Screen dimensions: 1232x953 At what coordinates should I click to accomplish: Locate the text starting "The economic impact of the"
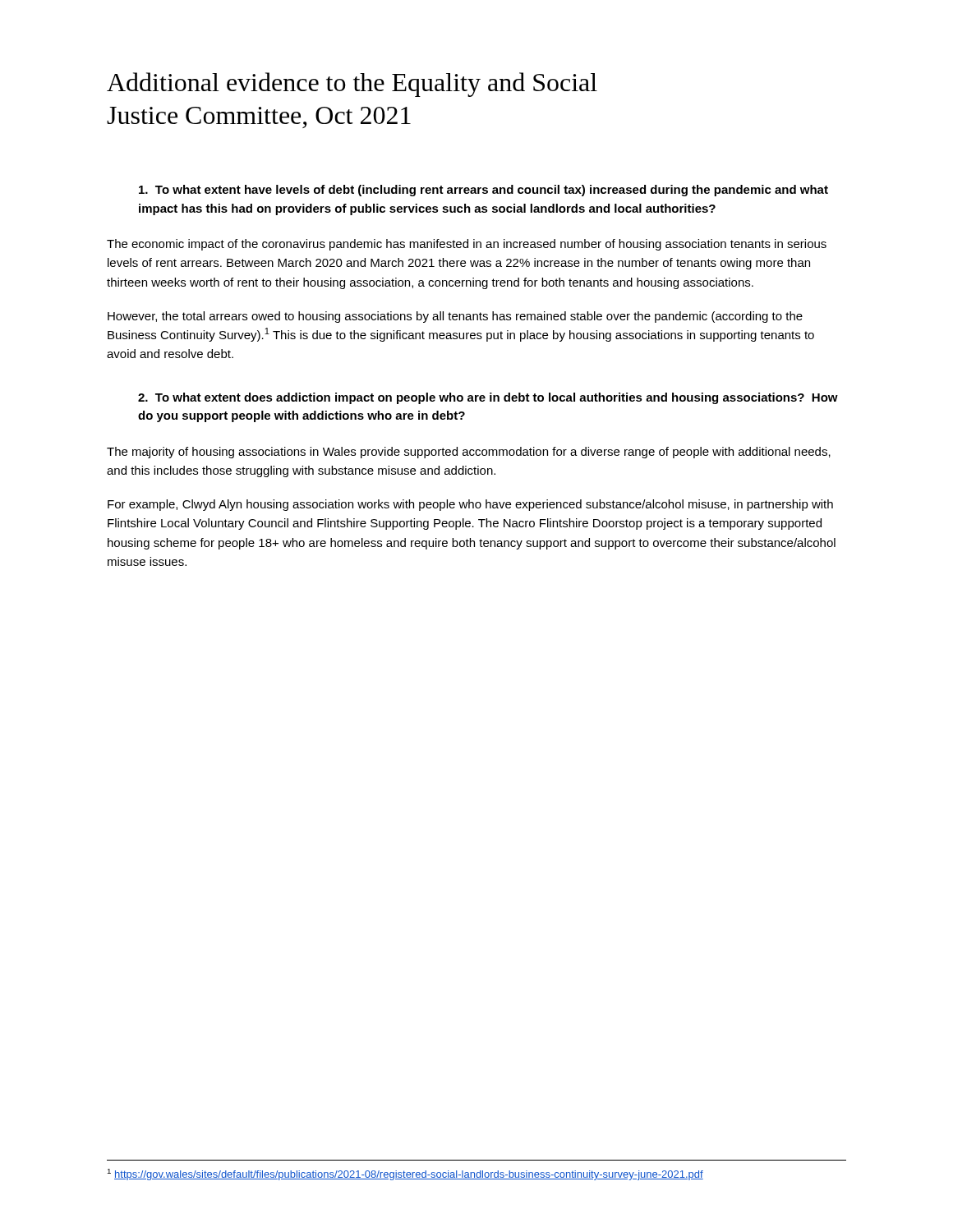467,263
